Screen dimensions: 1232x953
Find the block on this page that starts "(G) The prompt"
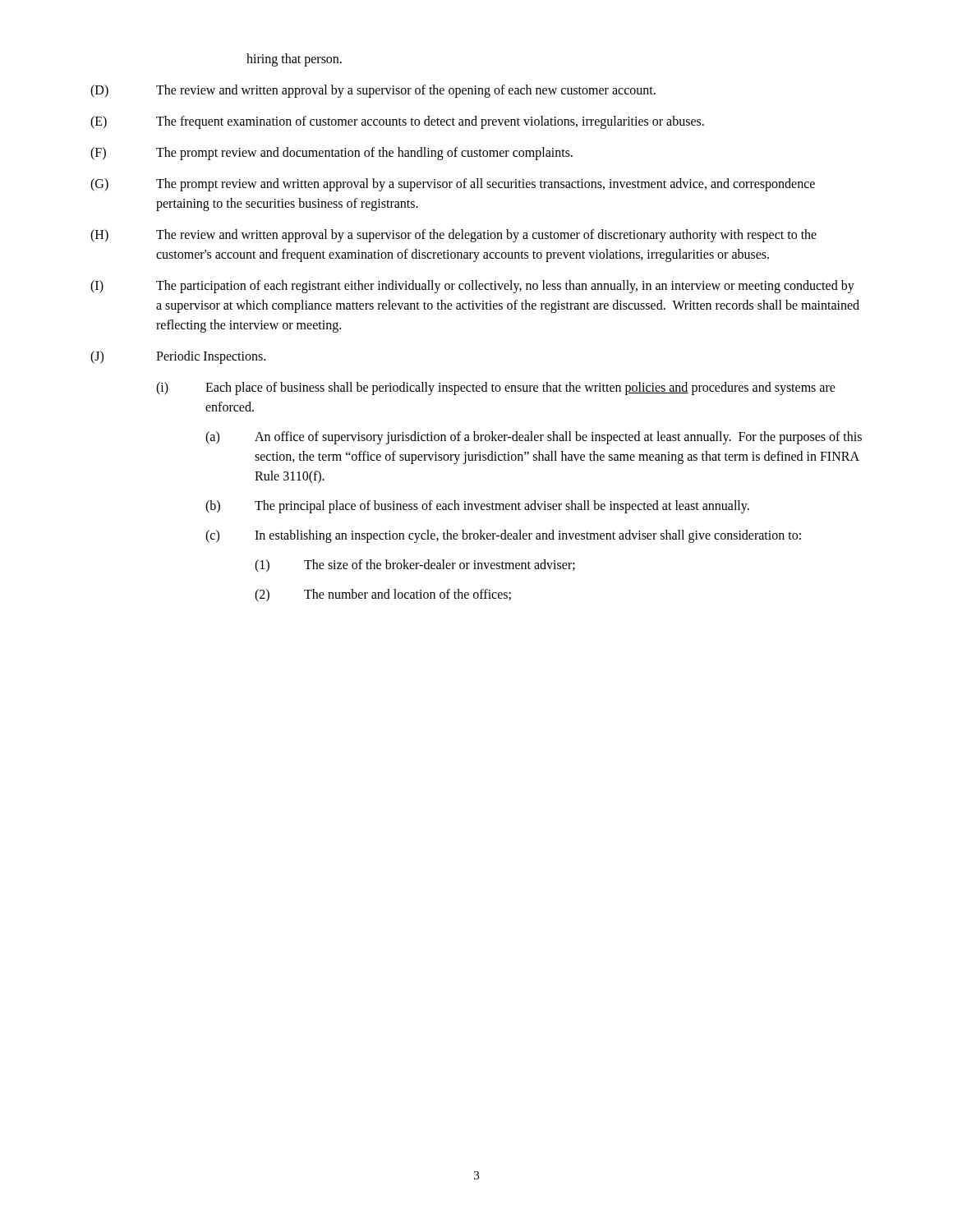[476, 194]
